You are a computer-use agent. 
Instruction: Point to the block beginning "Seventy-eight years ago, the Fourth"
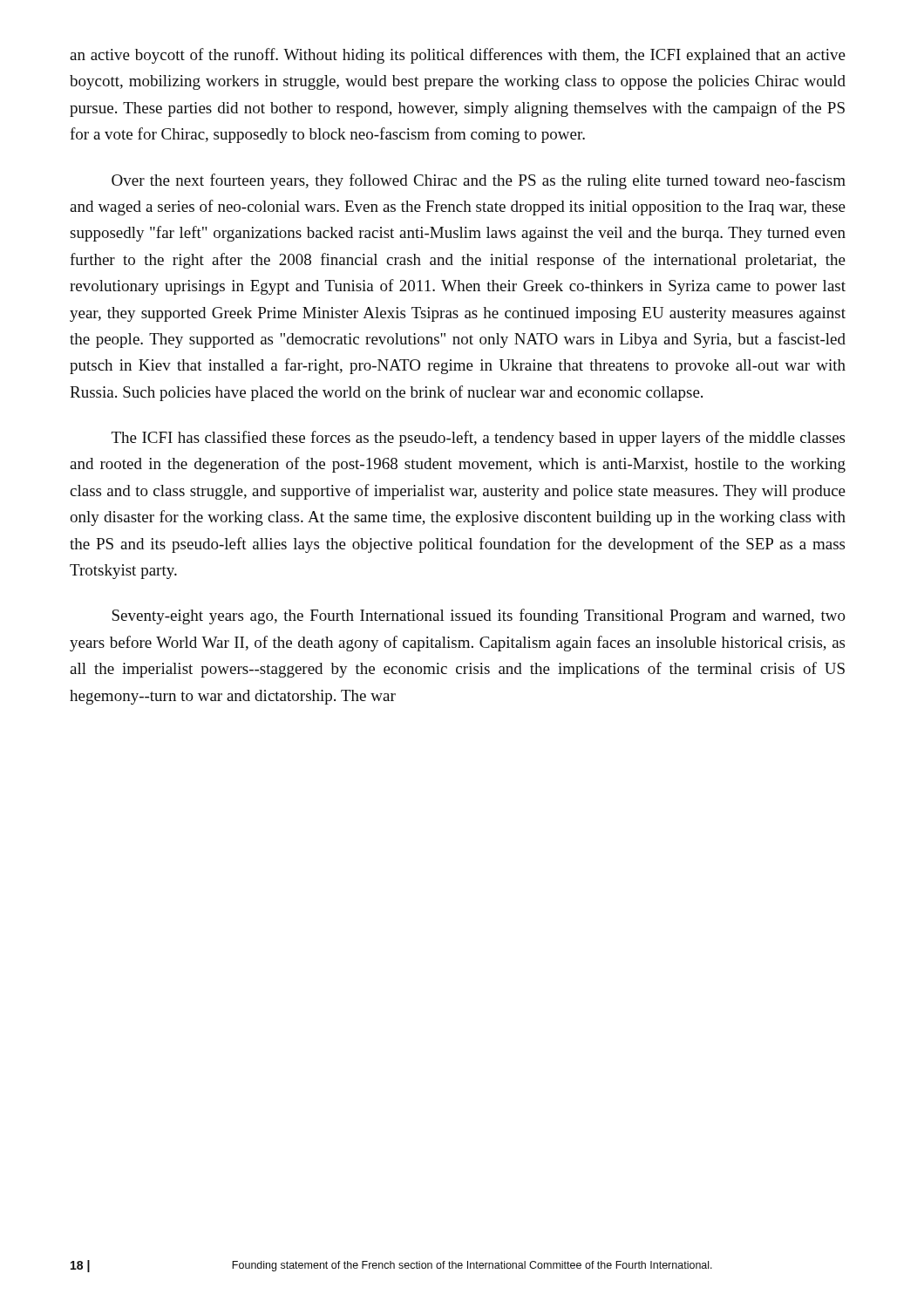458,655
